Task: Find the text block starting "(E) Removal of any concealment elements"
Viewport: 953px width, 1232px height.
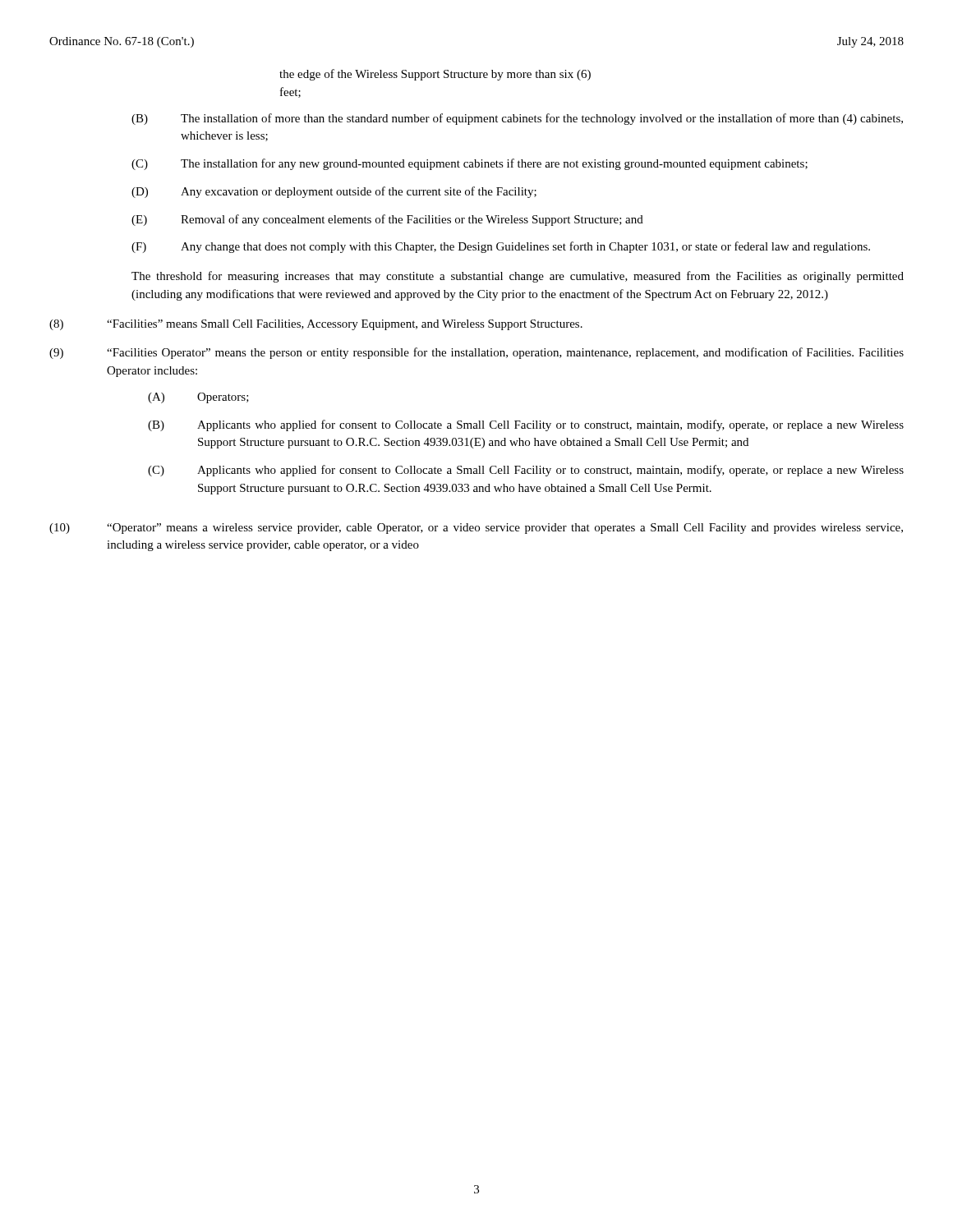Action: click(x=518, y=220)
